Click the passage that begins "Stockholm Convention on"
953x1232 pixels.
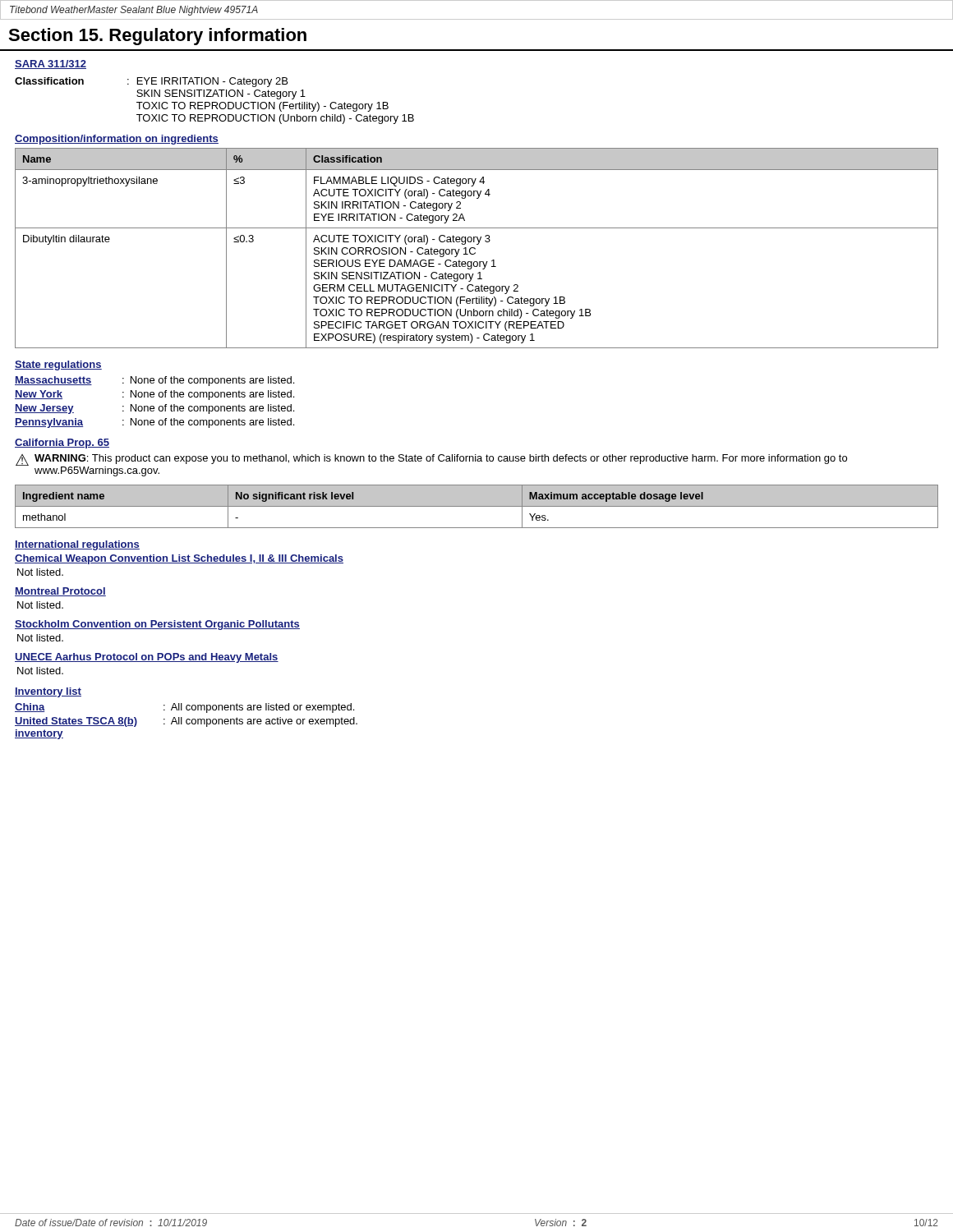click(157, 625)
